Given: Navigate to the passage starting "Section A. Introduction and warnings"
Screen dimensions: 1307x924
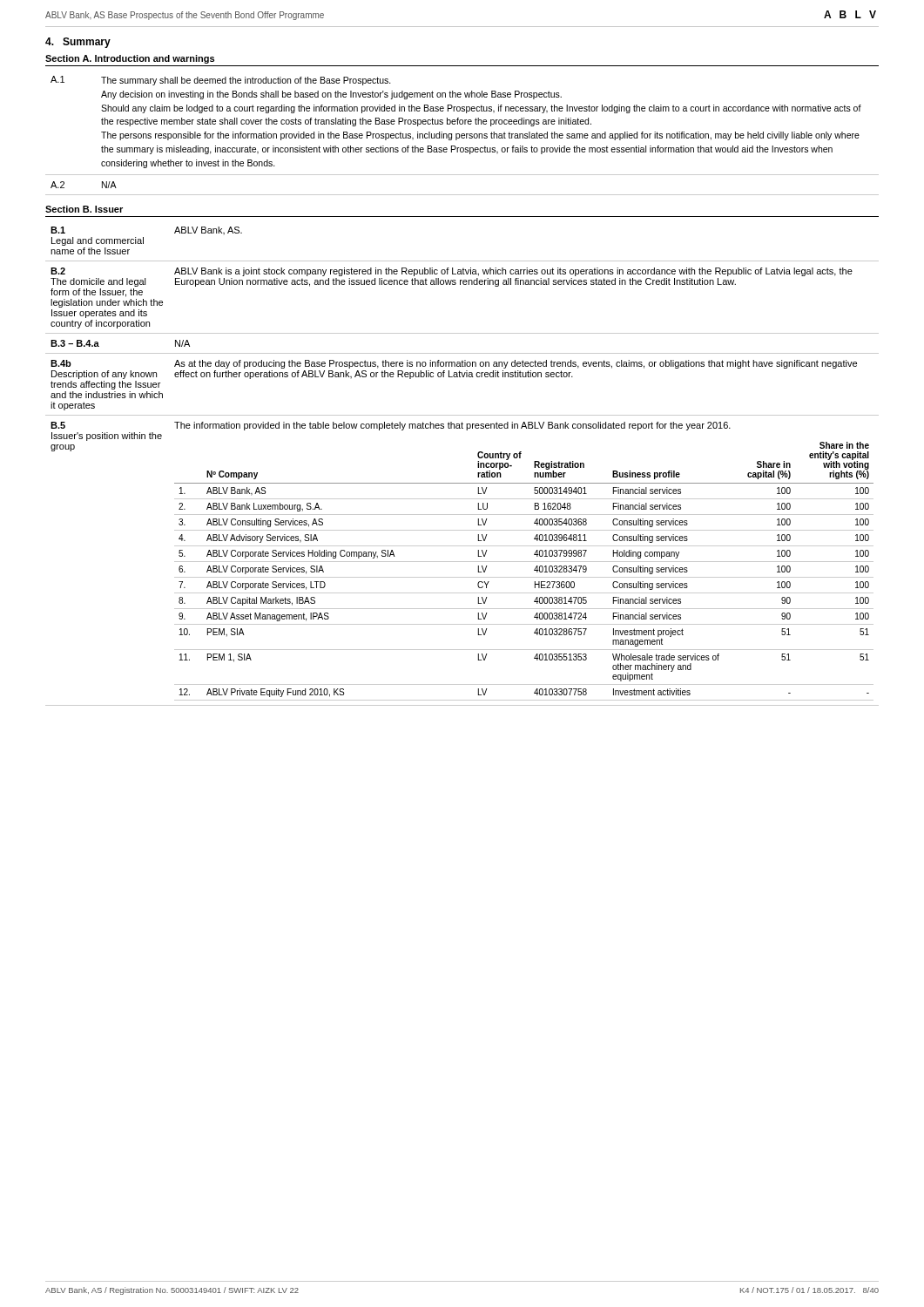Looking at the screenshot, I should tap(462, 60).
